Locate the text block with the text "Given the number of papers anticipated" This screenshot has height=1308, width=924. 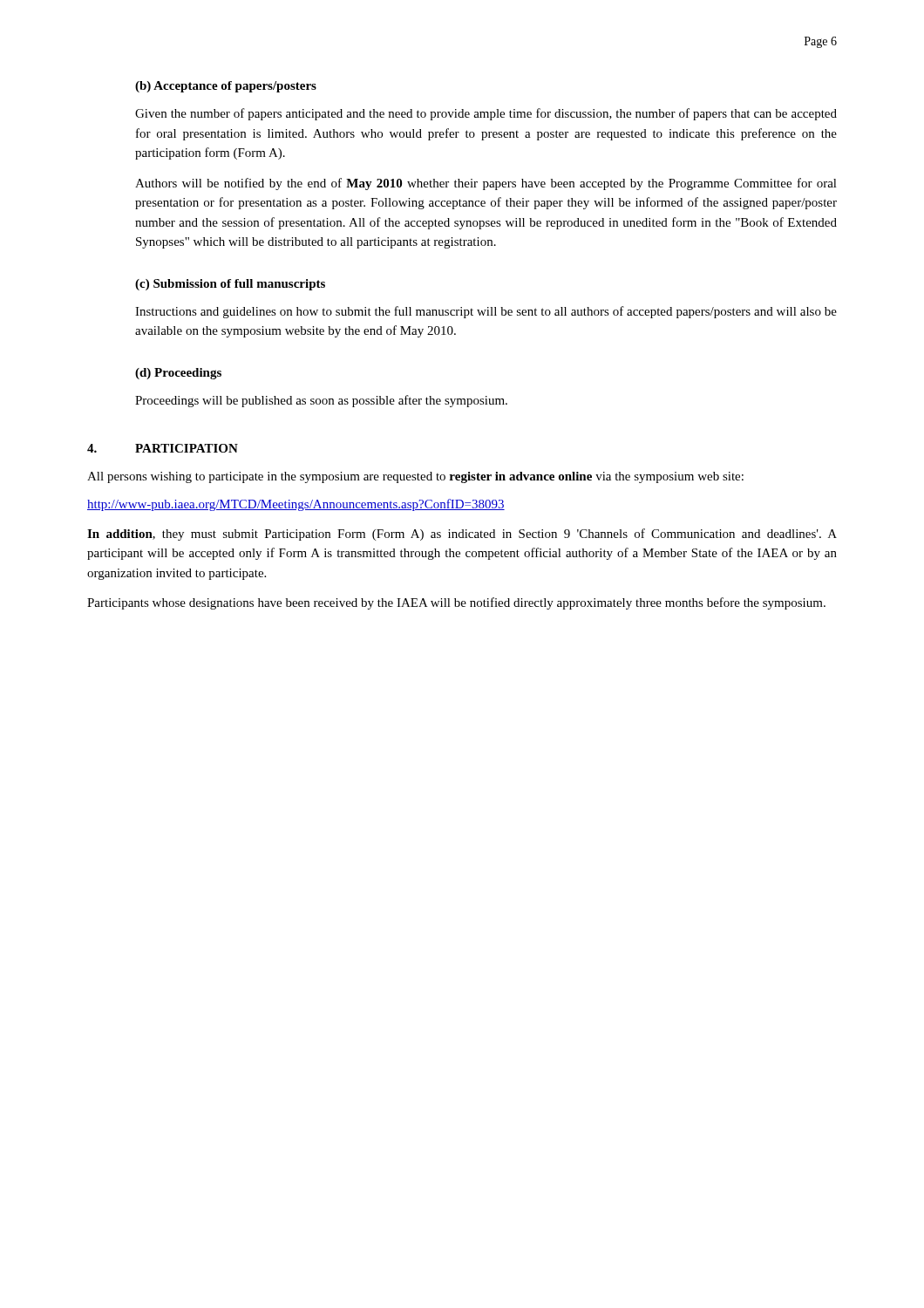[486, 133]
